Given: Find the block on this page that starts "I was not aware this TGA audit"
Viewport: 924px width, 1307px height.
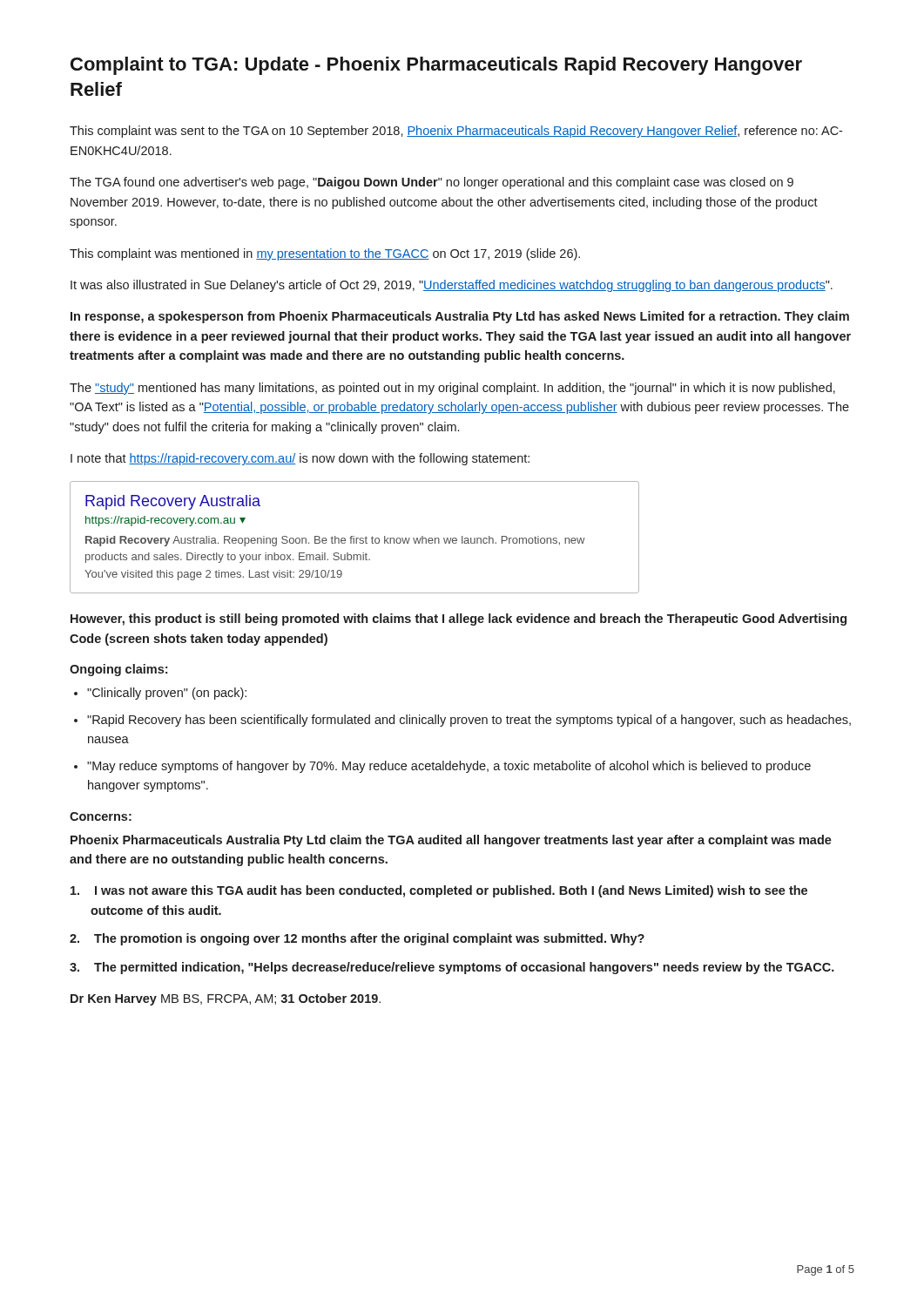Looking at the screenshot, I should pos(462,901).
